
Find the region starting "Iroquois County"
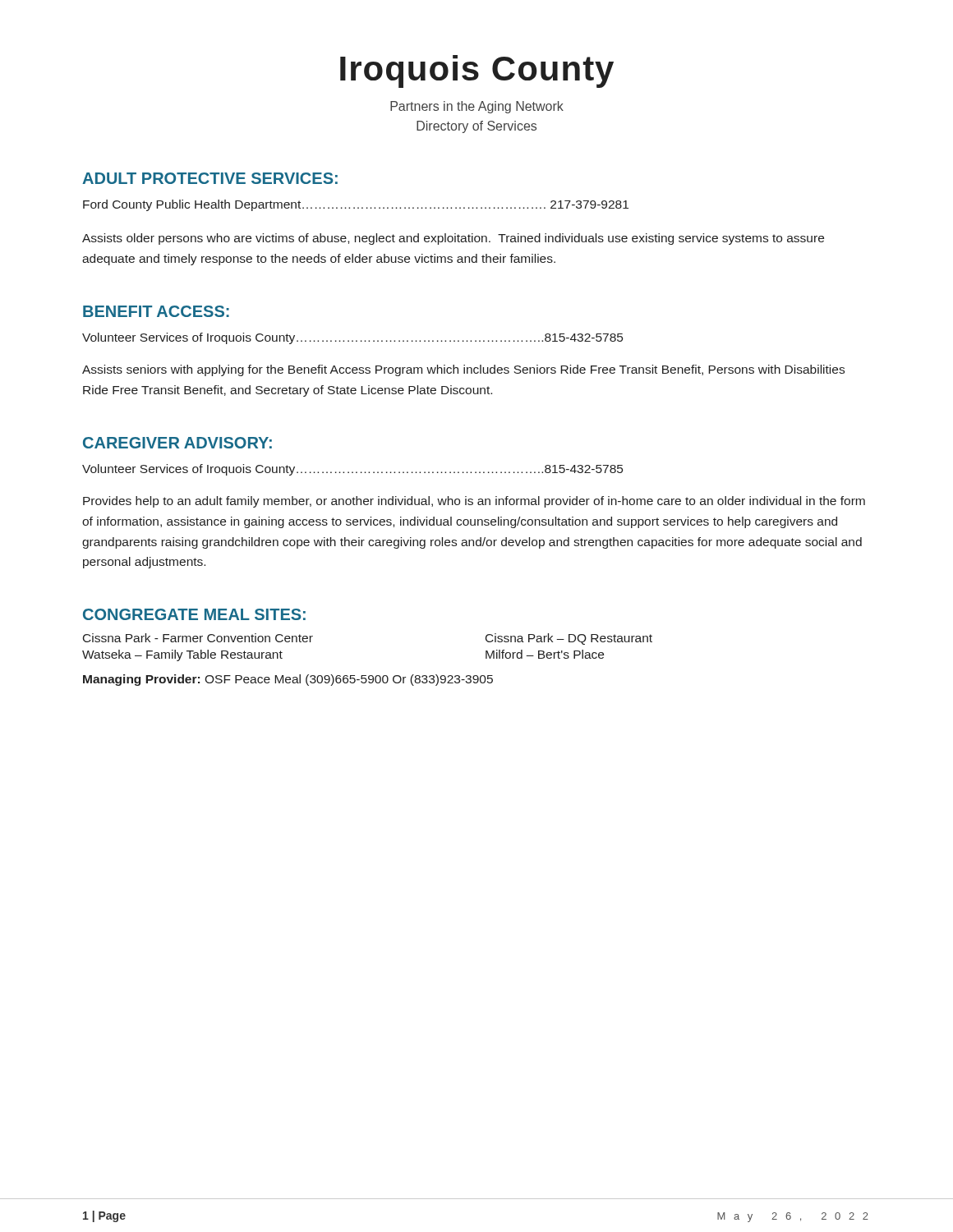click(x=476, y=69)
